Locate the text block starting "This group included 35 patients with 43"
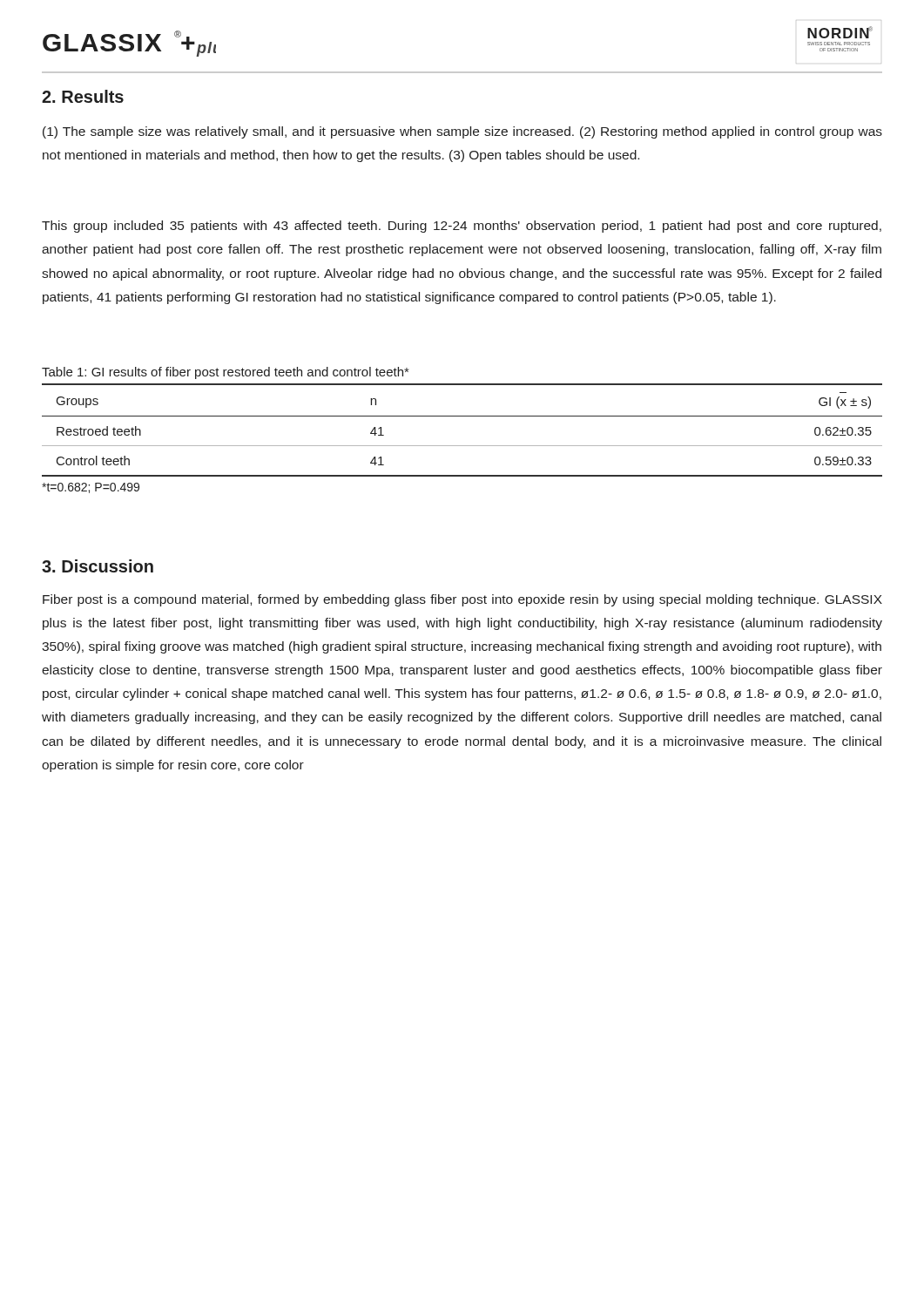 click(462, 261)
